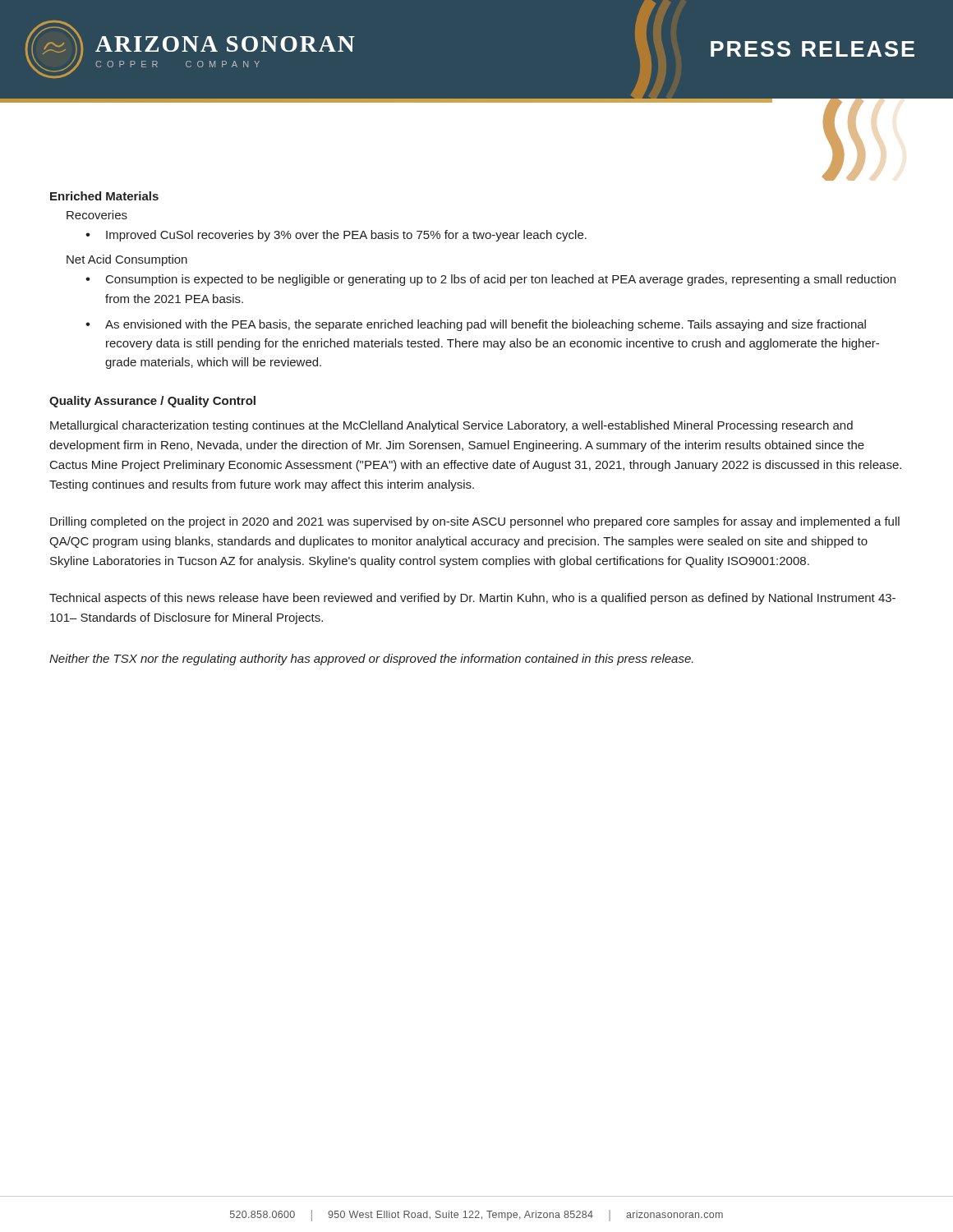
Task: Click on the text starting "Enriched Materials"
Action: coord(104,196)
